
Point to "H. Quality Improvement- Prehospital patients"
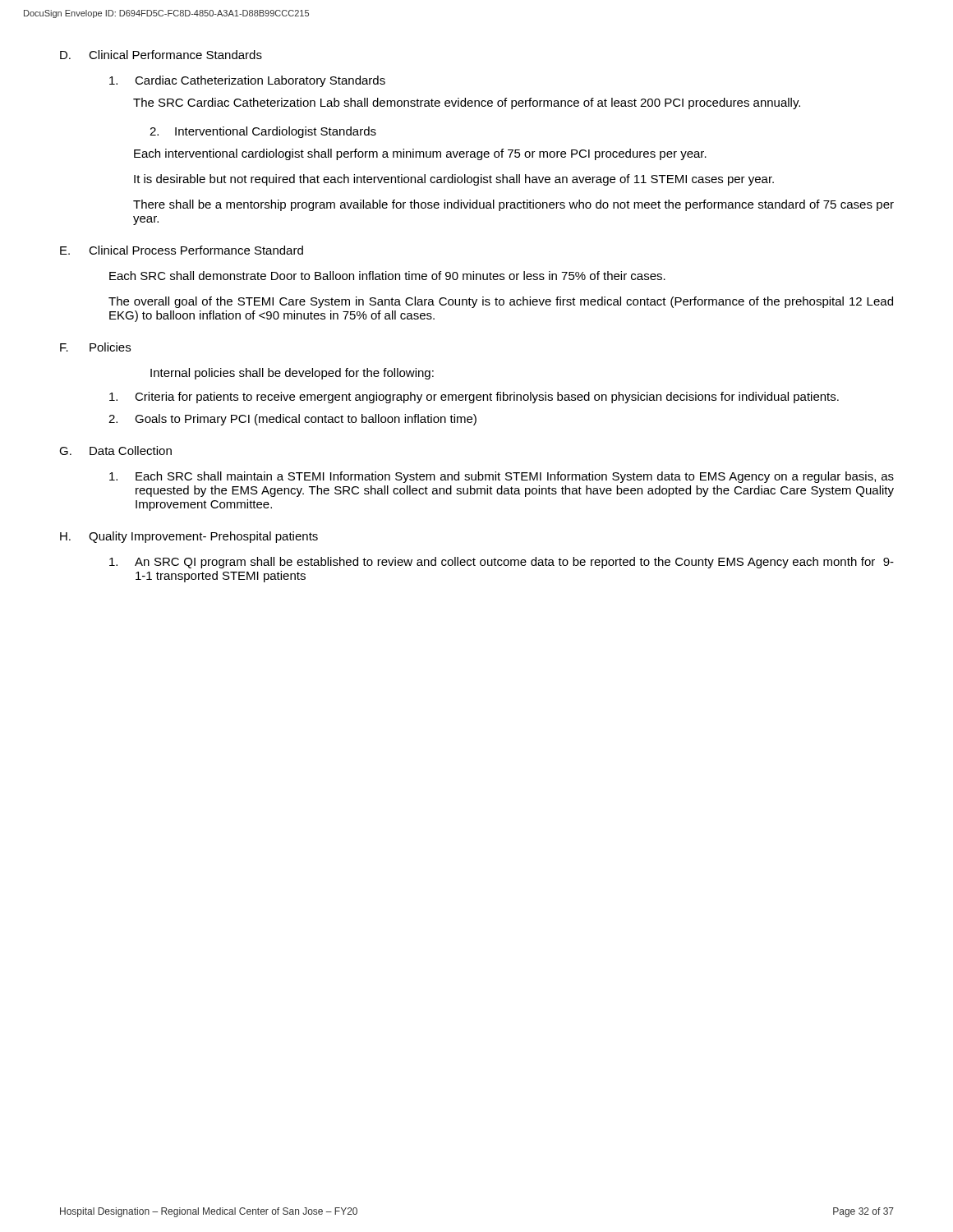(189, 537)
